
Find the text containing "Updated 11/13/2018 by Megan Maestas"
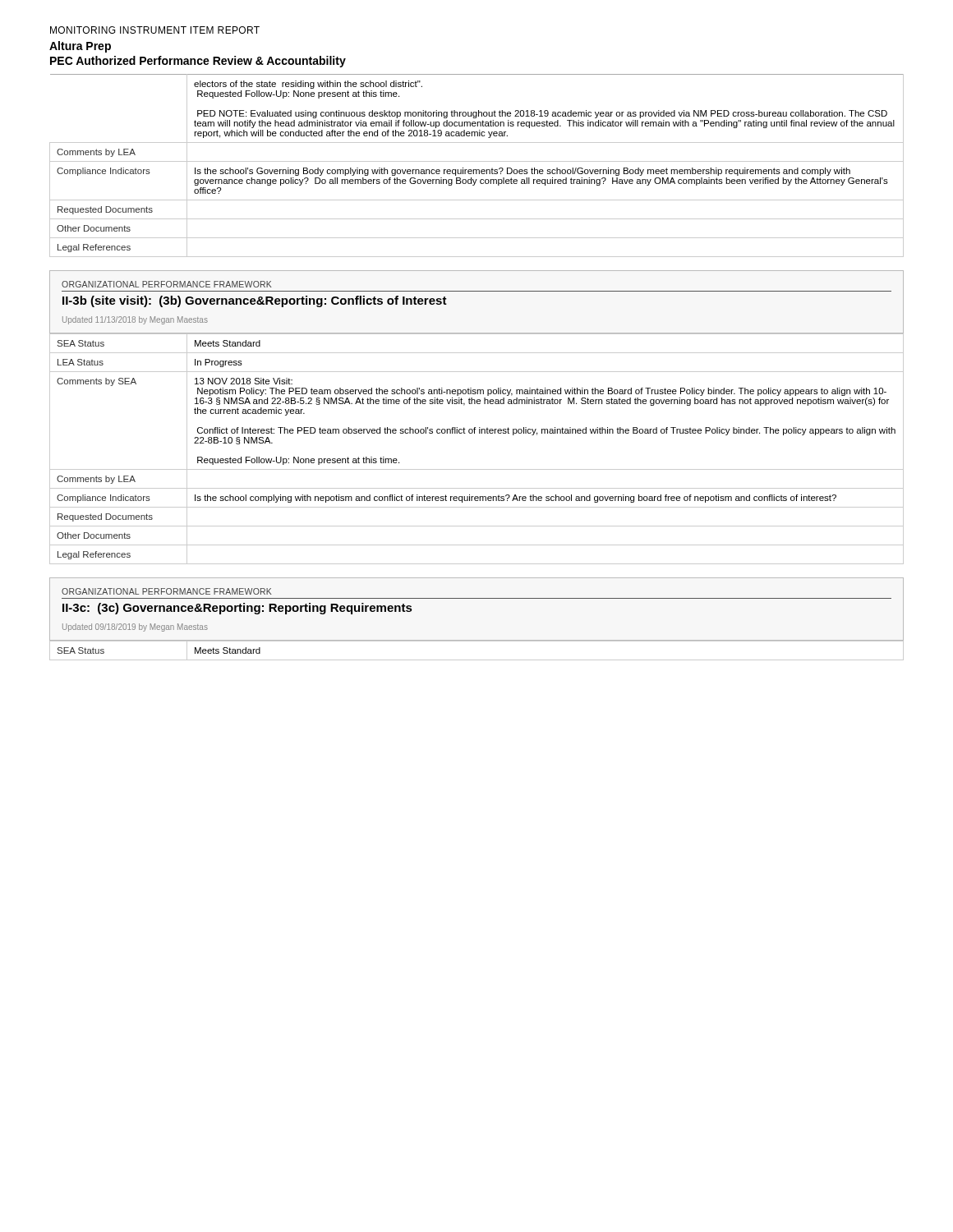[135, 320]
